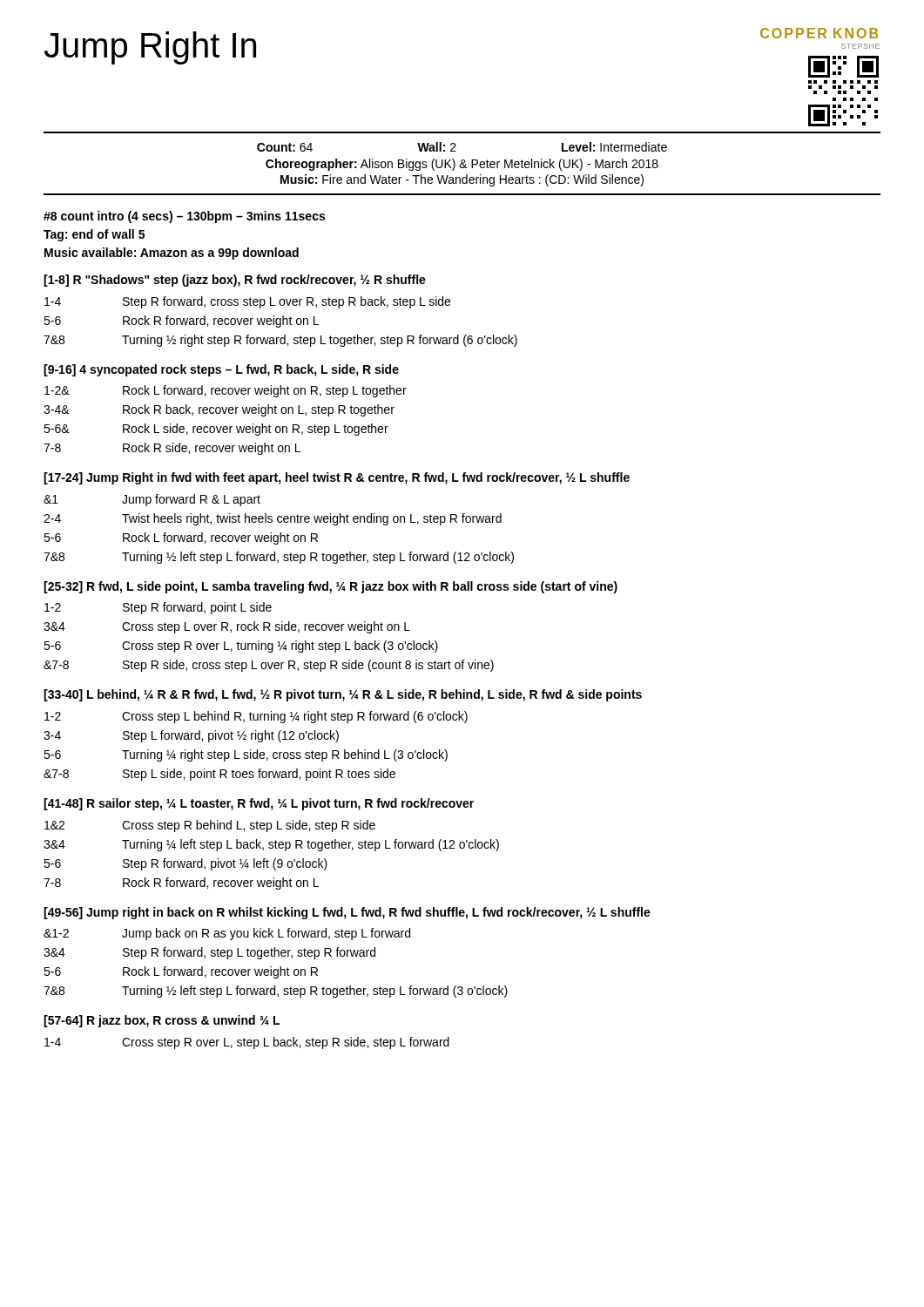This screenshot has width=924, height=1307.
Task: Select the section header with the text "[1-8] R "Shadows" step (jazz box), R fwd"
Action: pos(235,280)
